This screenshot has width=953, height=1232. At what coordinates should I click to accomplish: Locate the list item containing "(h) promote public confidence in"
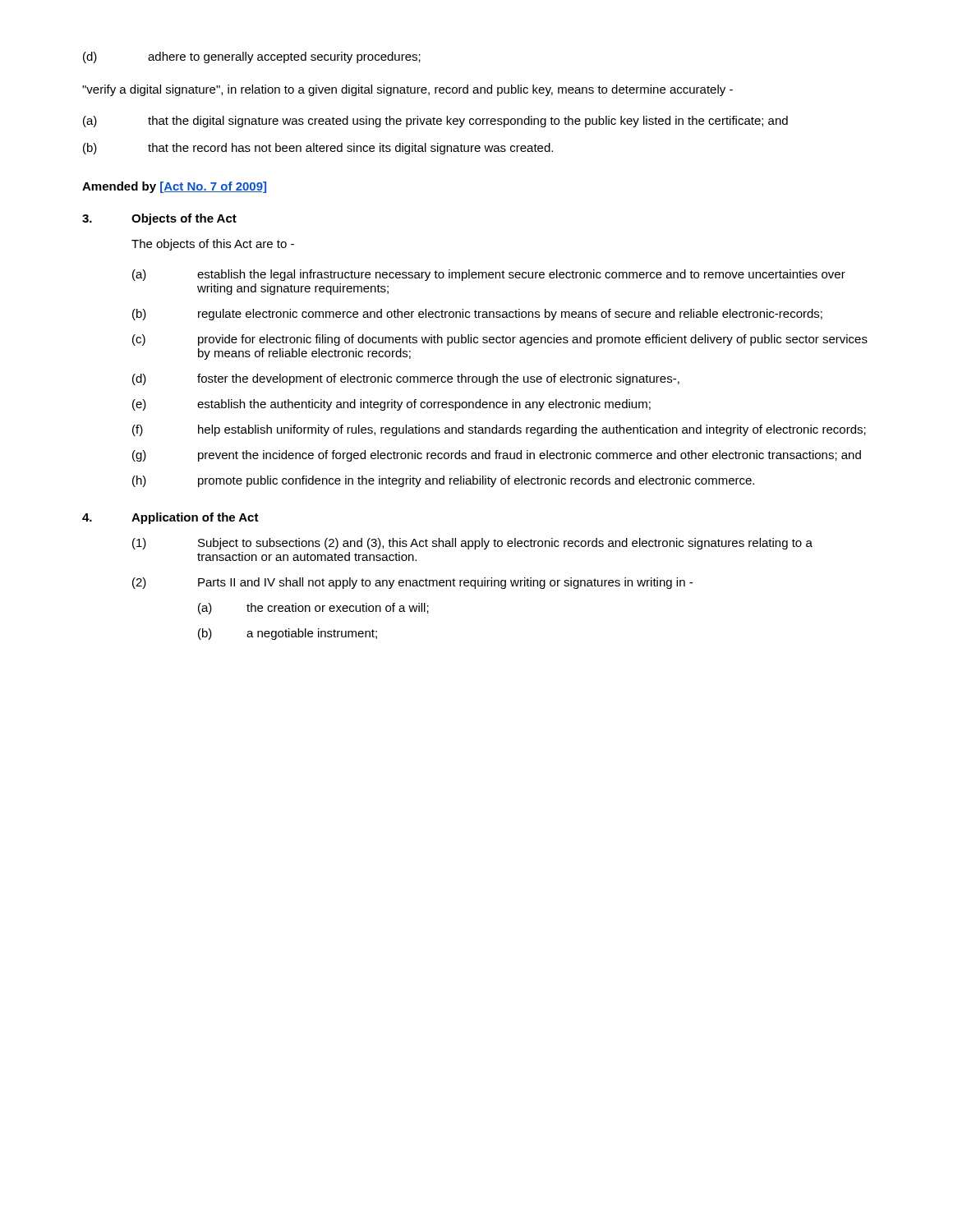501,480
